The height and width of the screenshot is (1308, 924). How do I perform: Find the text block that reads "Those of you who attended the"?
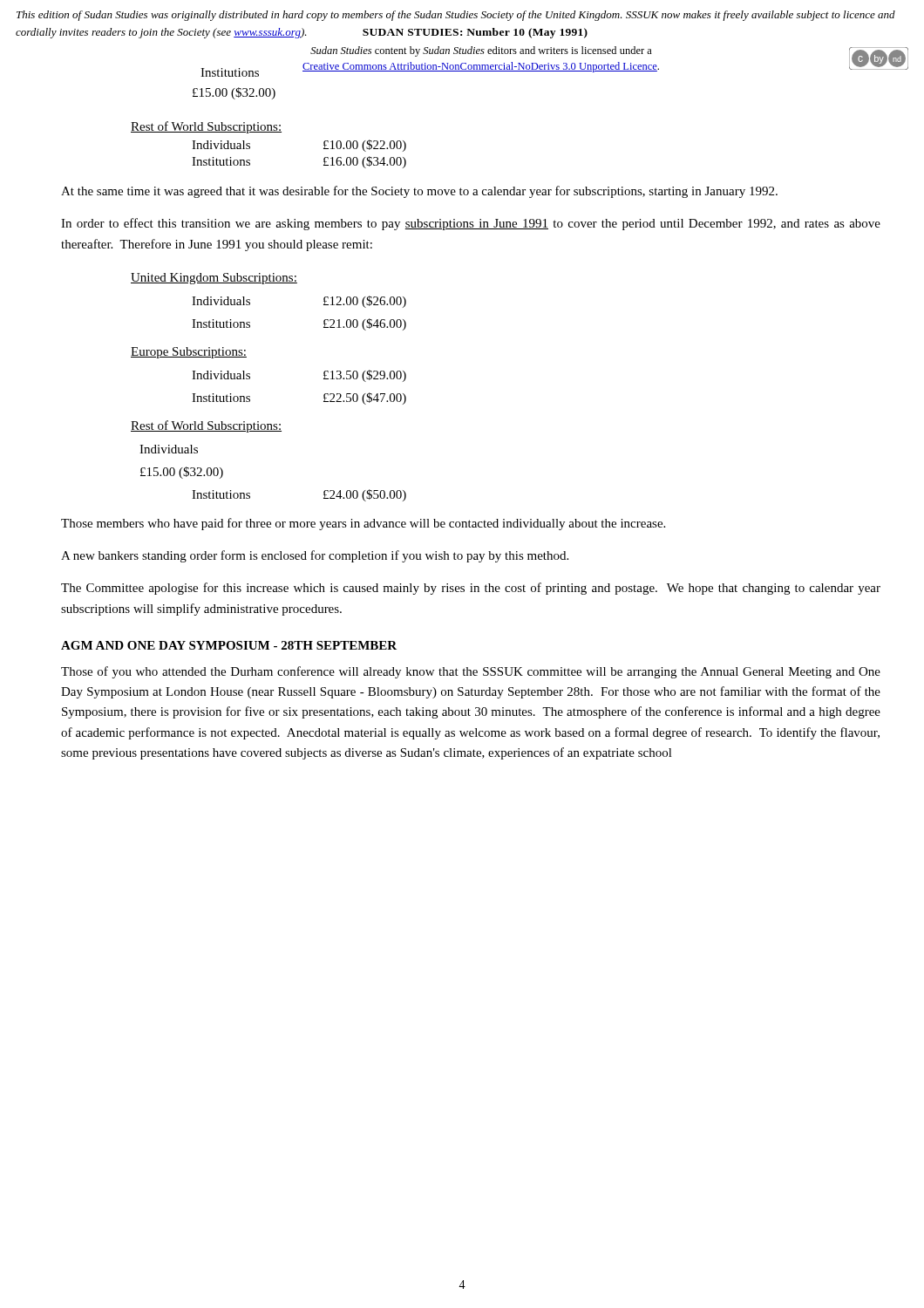[x=471, y=712]
